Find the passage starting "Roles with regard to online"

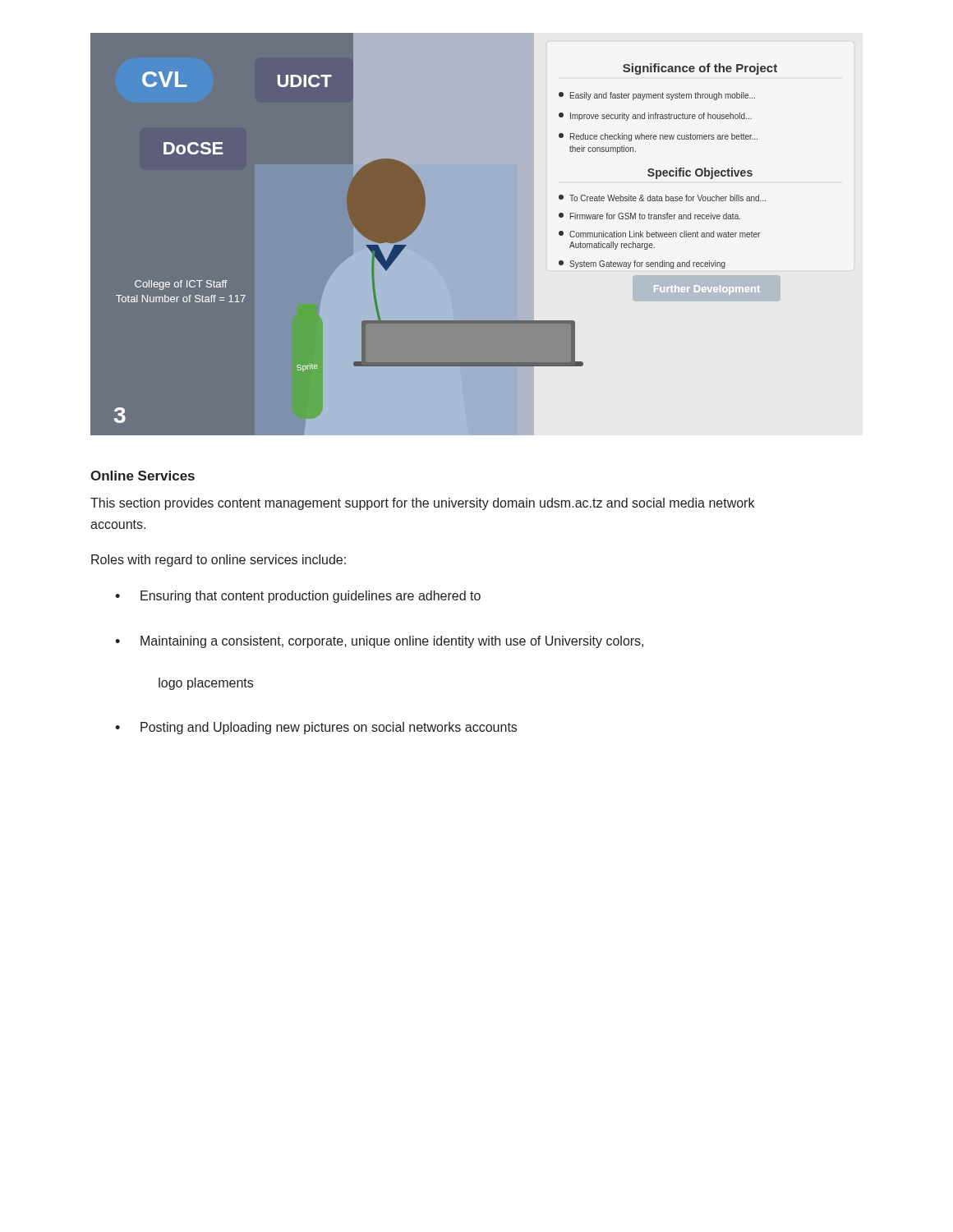(219, 560)
